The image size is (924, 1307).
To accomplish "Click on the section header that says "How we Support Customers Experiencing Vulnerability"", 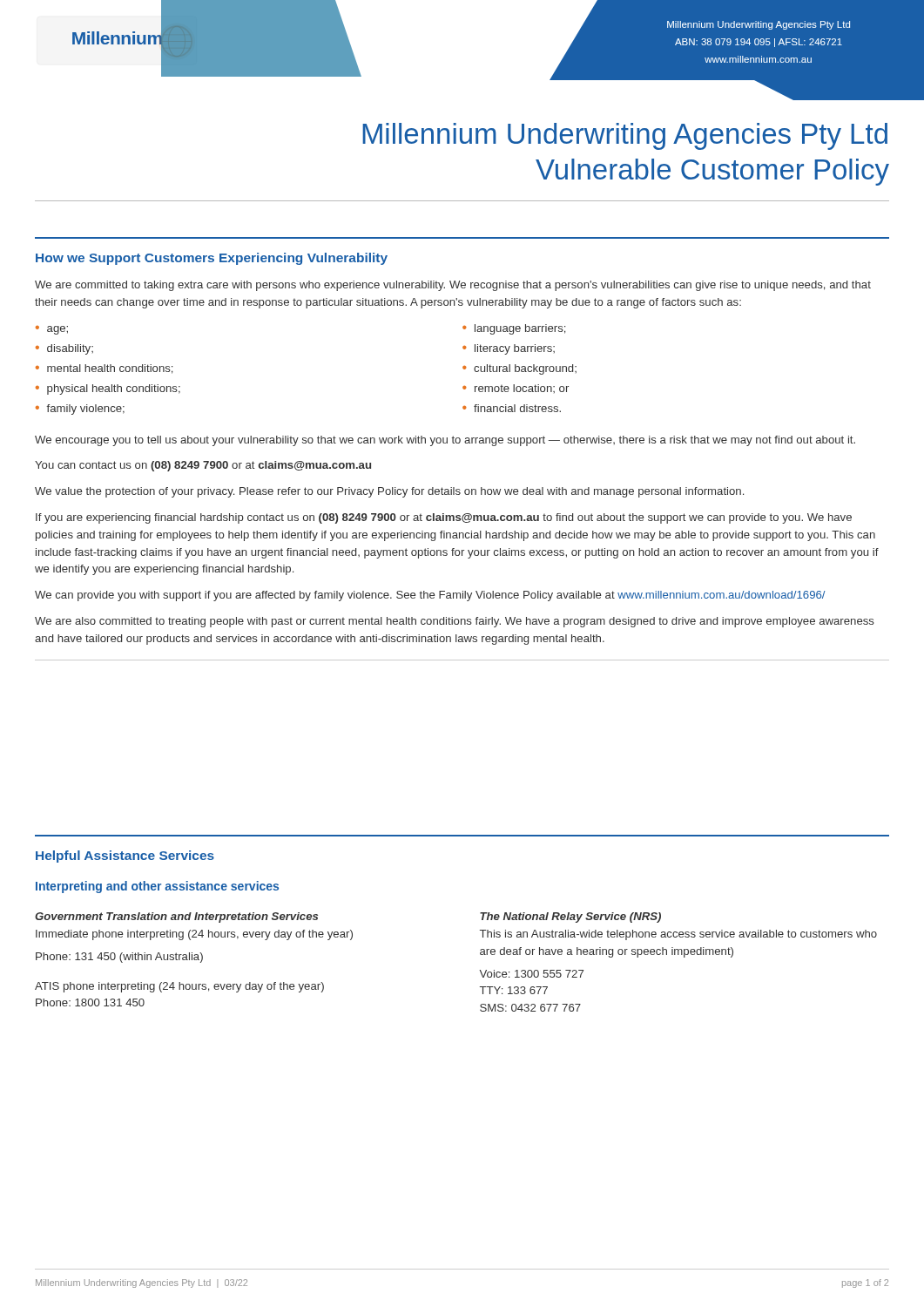I will coord(212,259).
